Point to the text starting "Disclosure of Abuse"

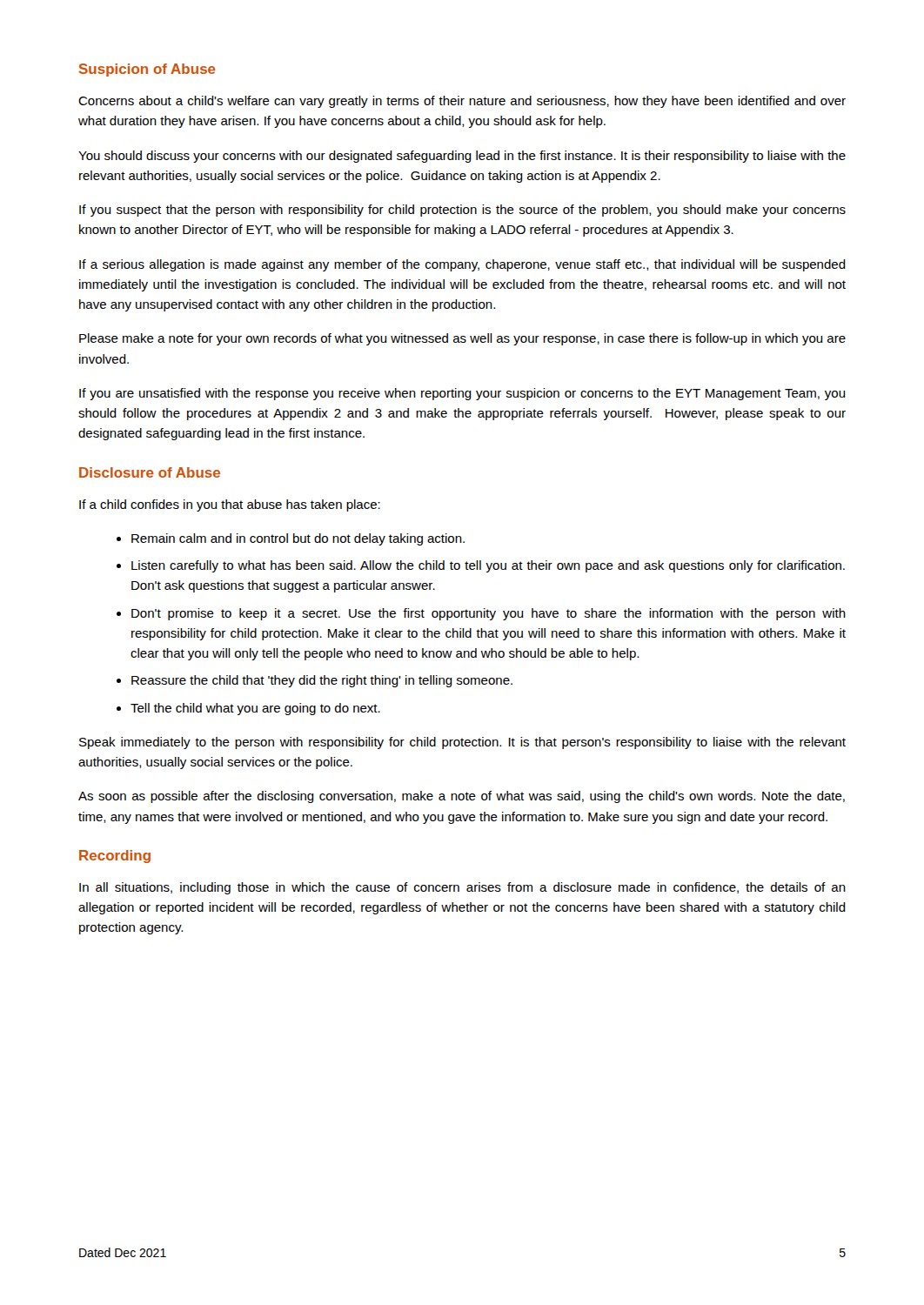click(150, 472)
